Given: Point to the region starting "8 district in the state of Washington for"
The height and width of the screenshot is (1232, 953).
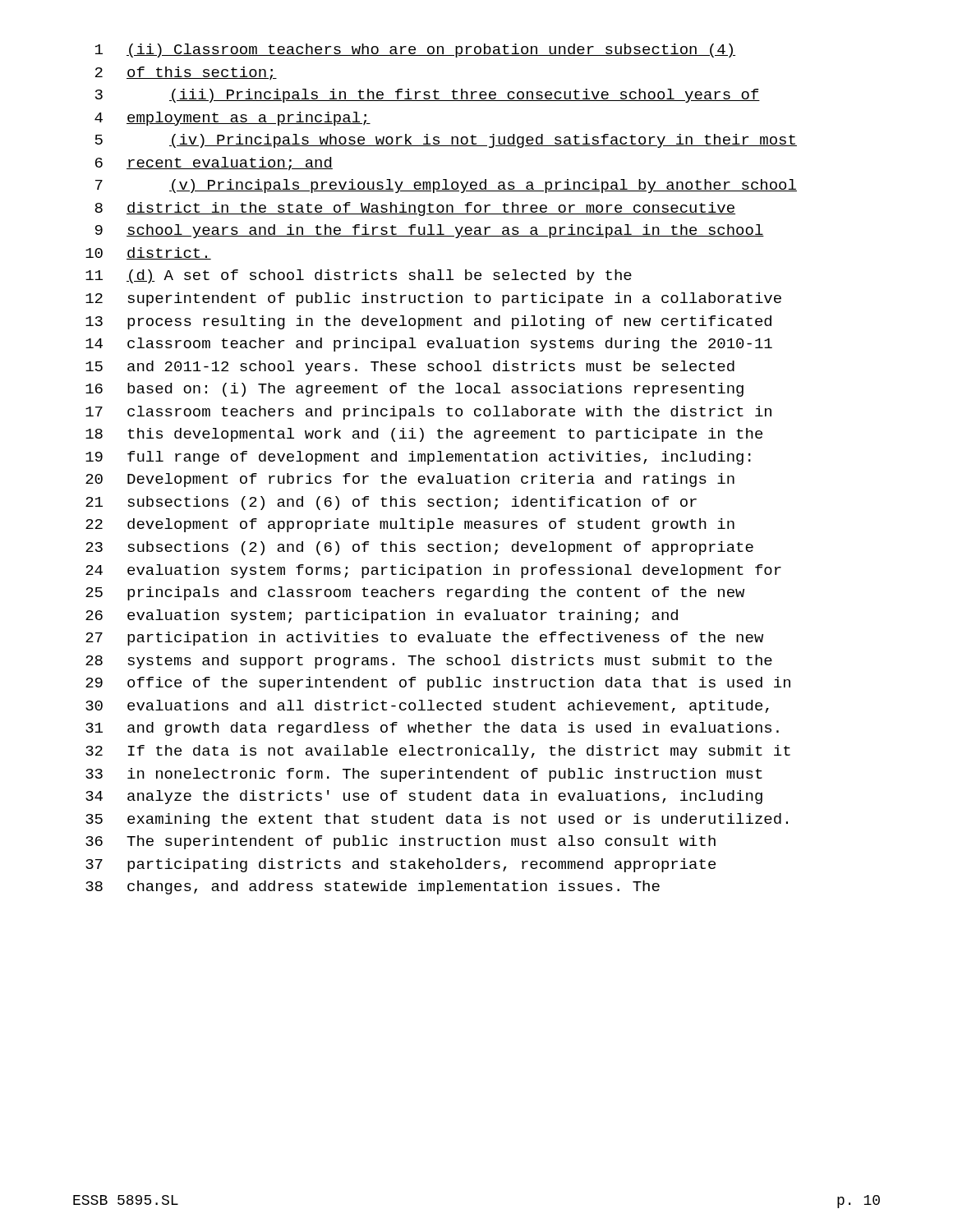Looking at the screenshot, I should pos(476,209).
